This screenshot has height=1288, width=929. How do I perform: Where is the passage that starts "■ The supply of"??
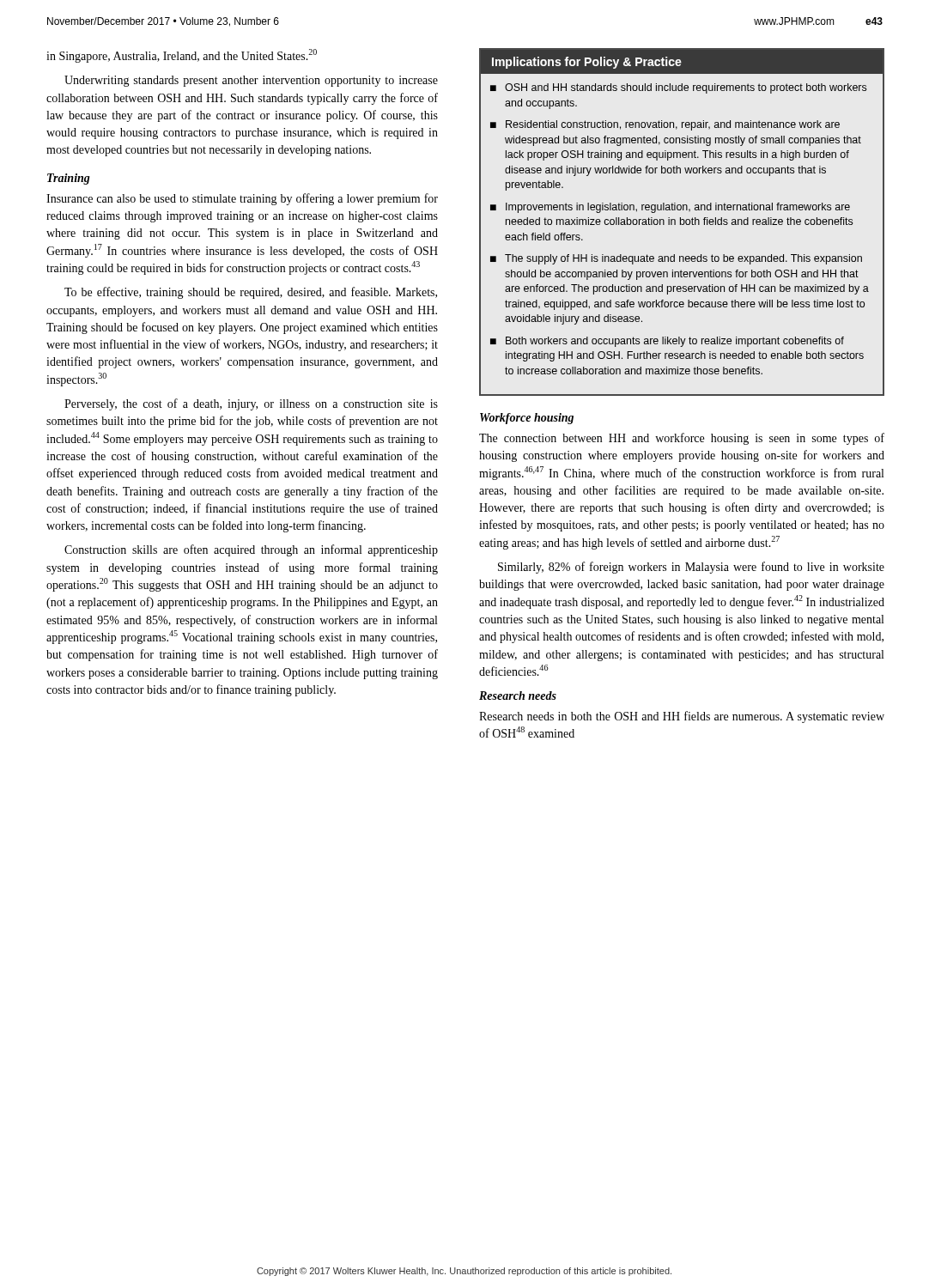coord(682,289)
